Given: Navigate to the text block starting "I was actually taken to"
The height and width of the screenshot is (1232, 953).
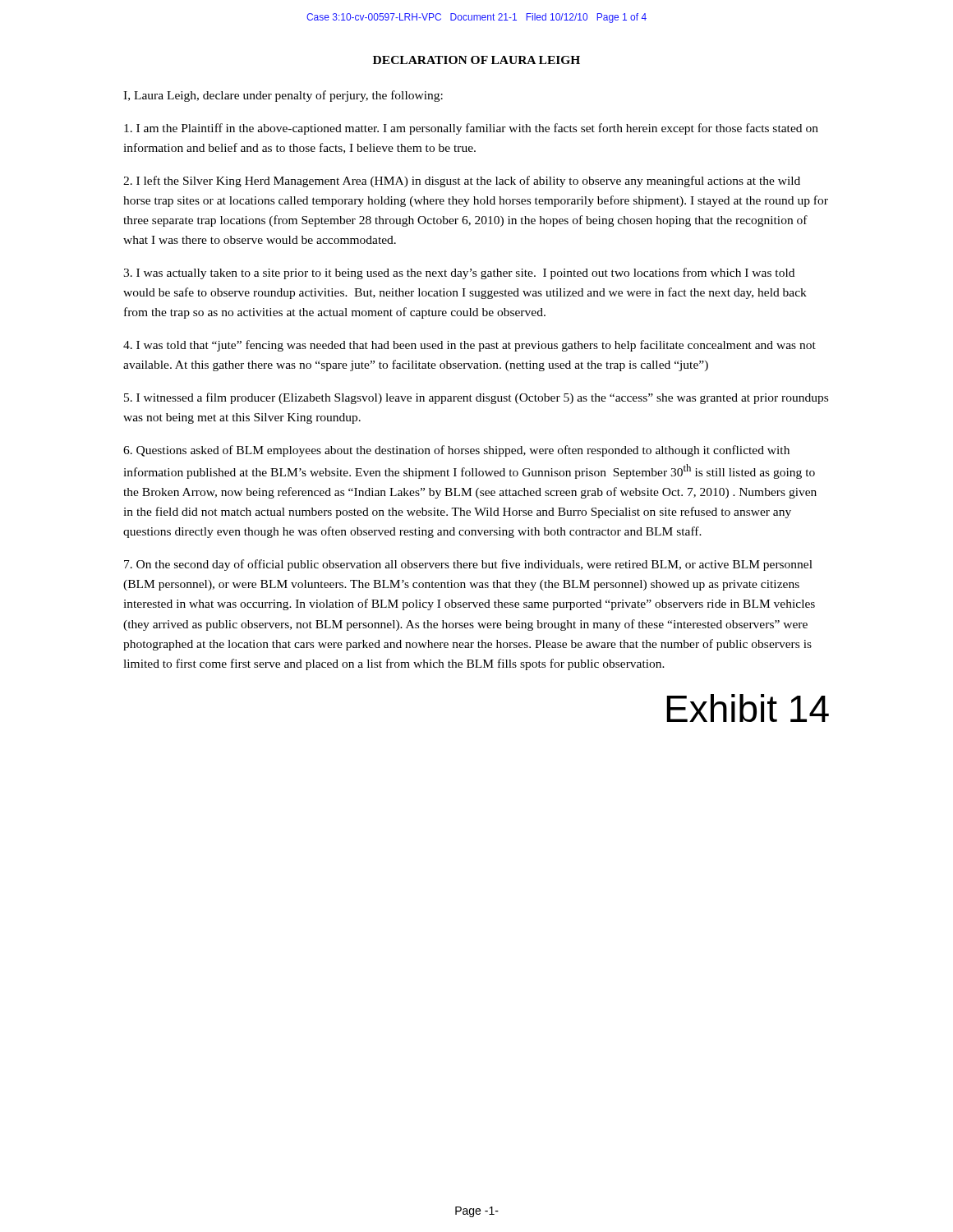Looking at the screenshot, I should pyautogui.click(x=465, y=292).
